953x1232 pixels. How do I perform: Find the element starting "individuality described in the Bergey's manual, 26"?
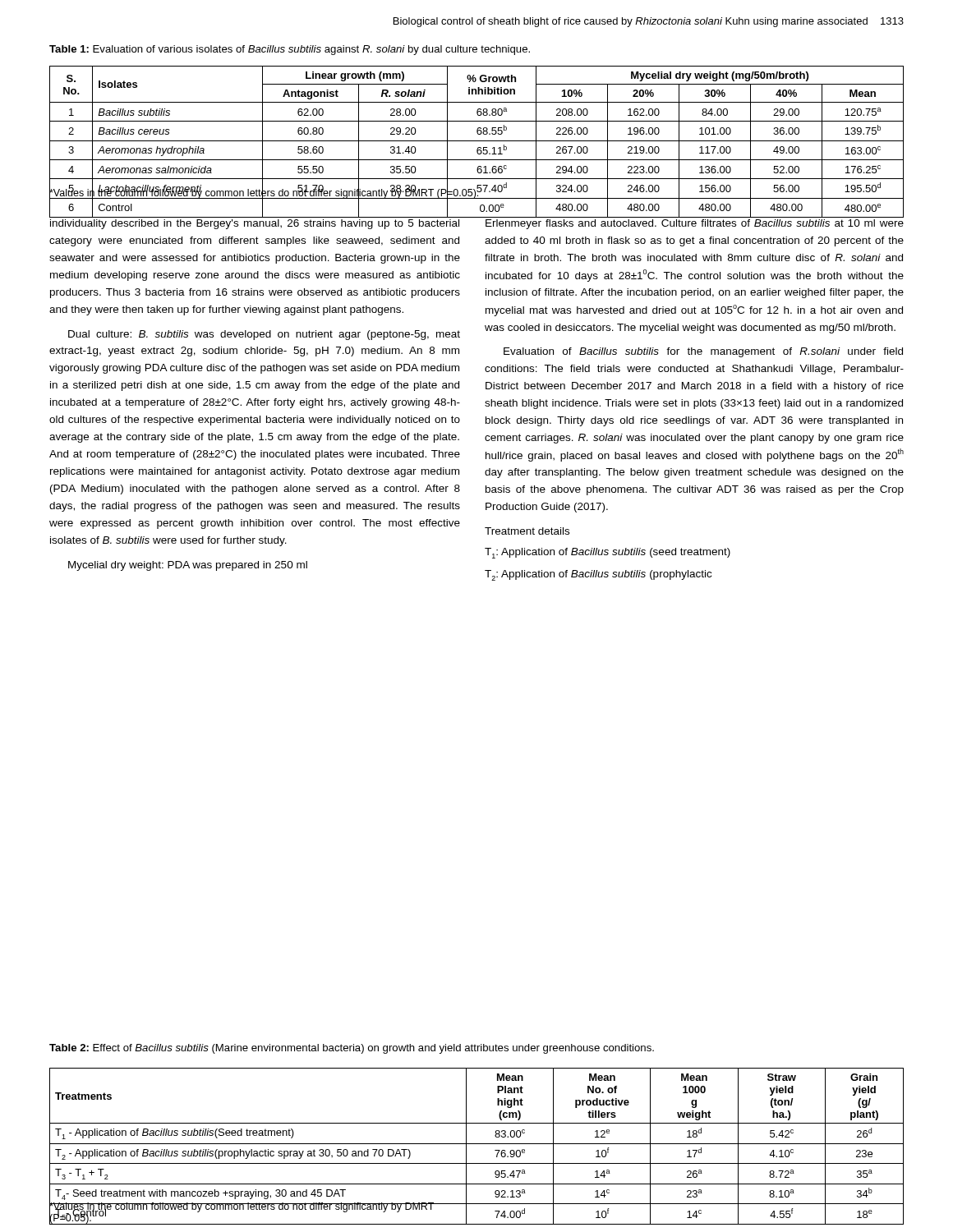(x=255, y=267)
